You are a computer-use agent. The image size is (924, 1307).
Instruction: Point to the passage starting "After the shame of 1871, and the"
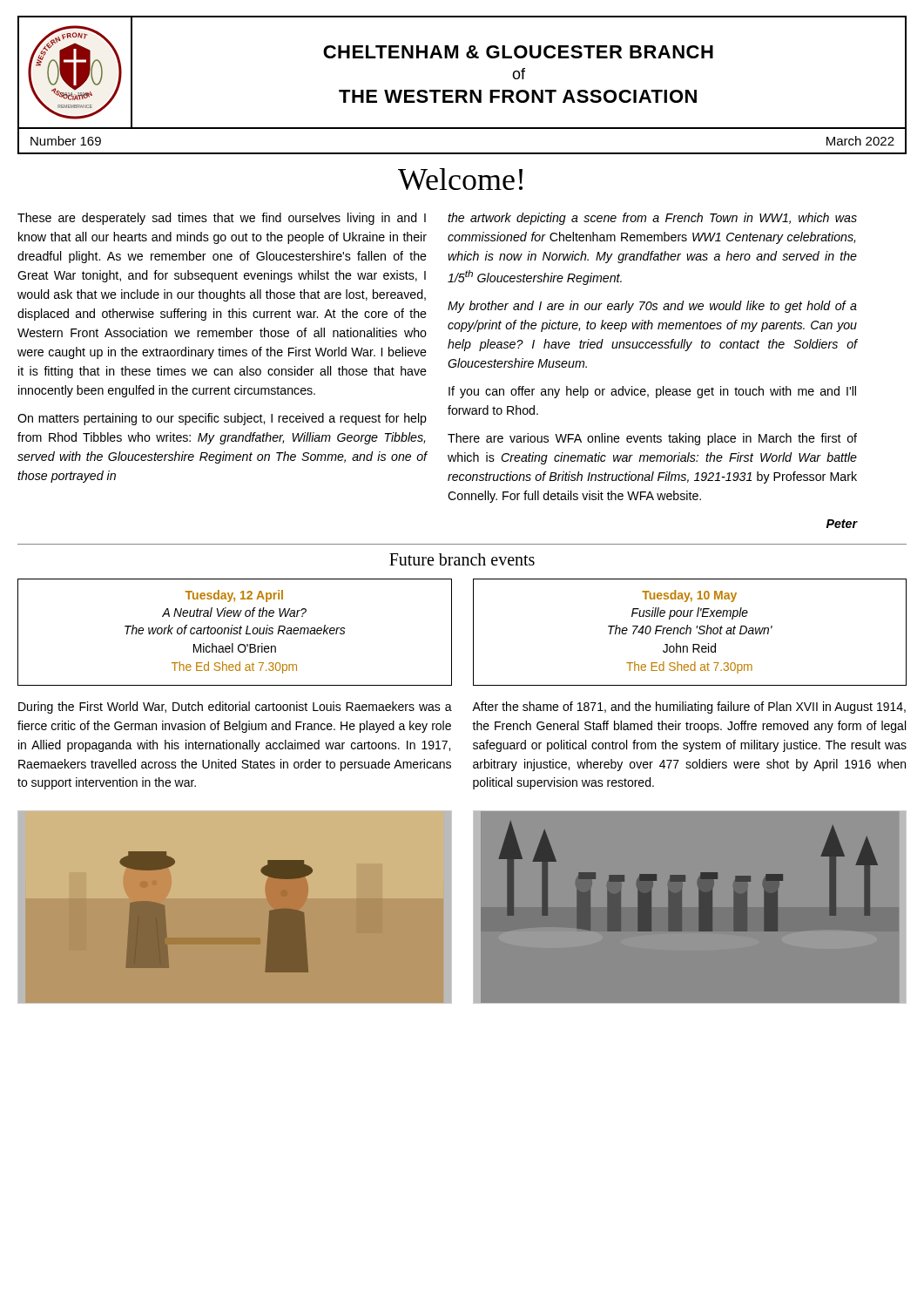(689, 746)
